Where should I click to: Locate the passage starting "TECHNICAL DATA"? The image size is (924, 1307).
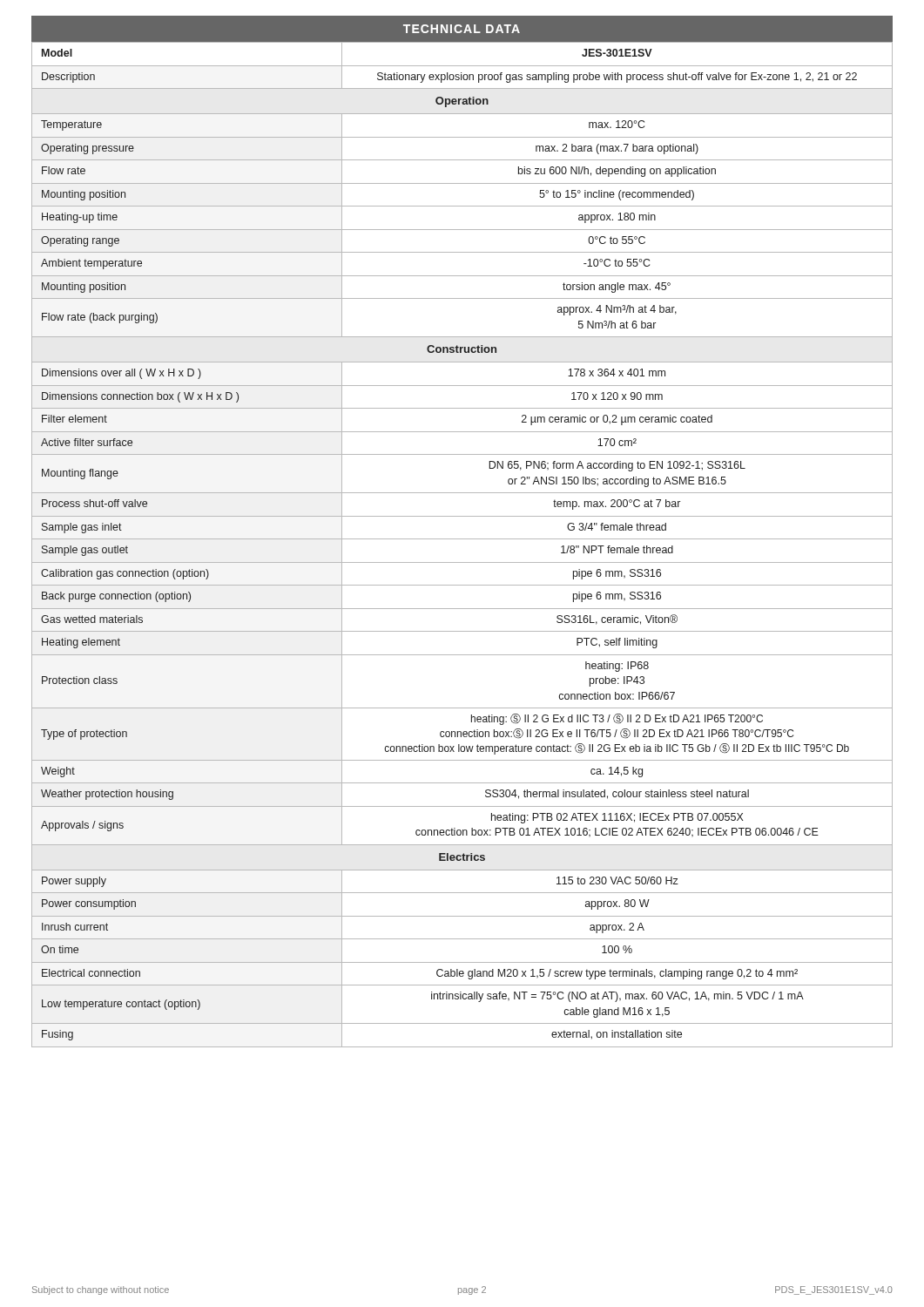(x=462, y=29)
